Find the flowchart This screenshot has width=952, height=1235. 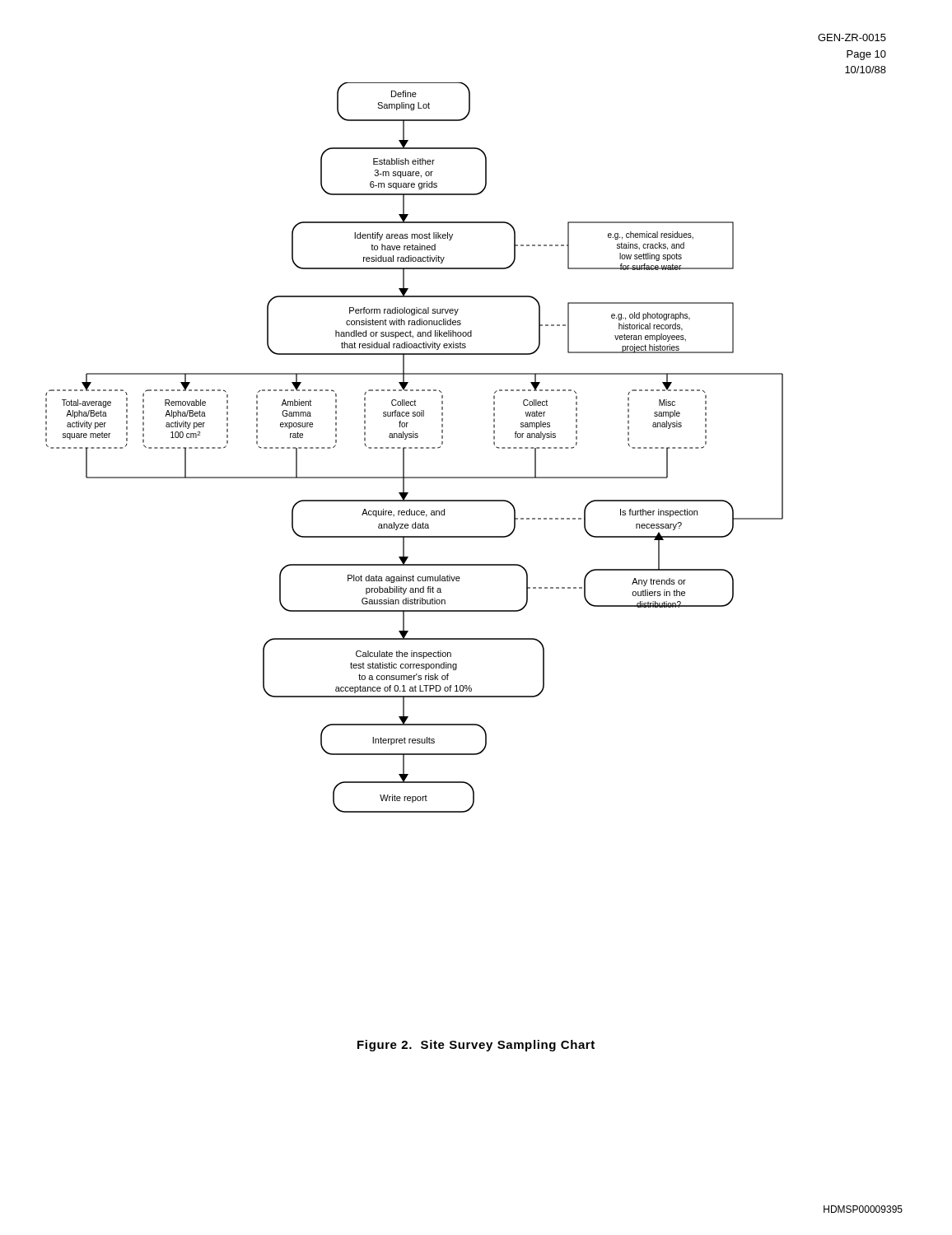[x=478, y=543]
